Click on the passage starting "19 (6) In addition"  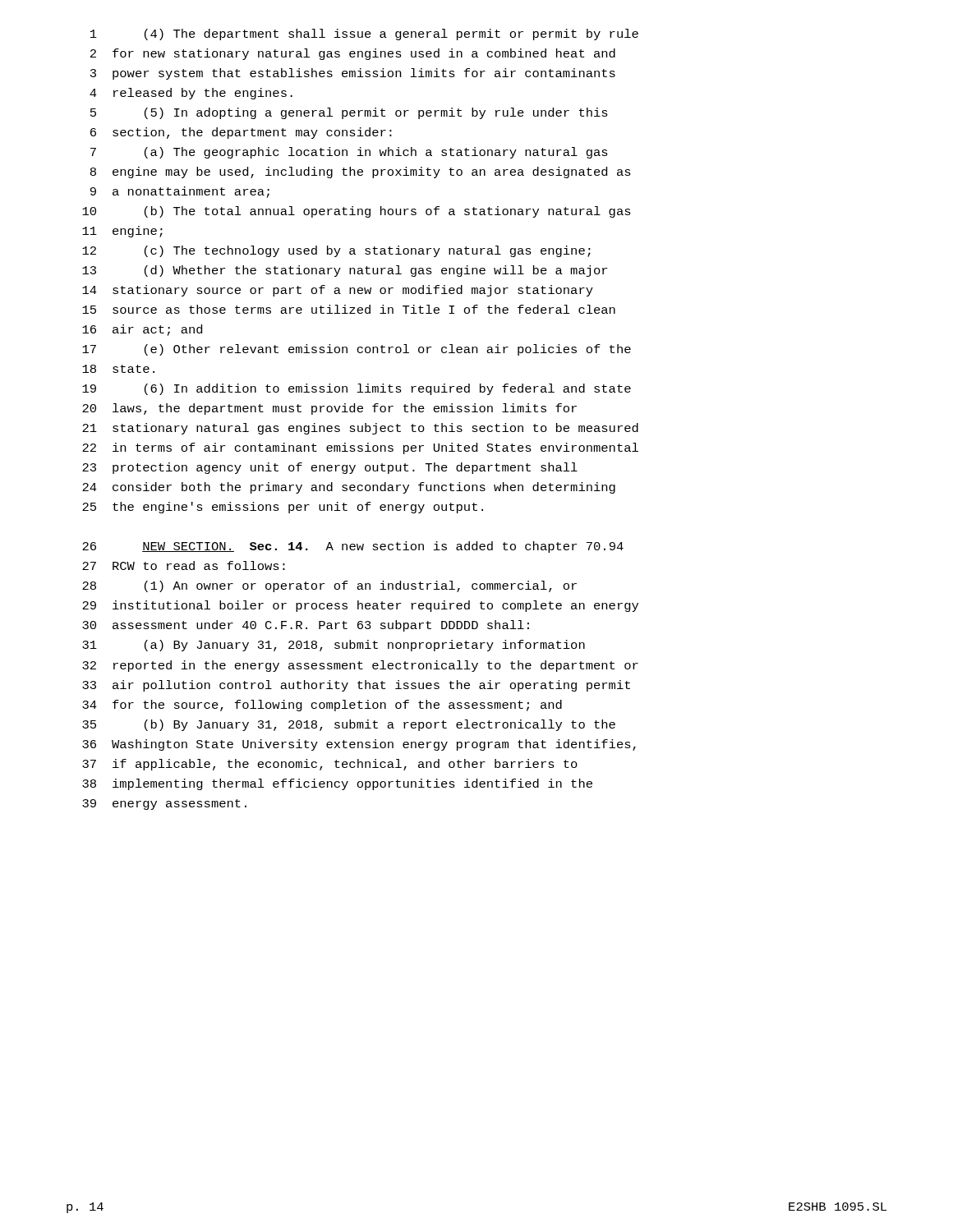click(x=476, y=449)
